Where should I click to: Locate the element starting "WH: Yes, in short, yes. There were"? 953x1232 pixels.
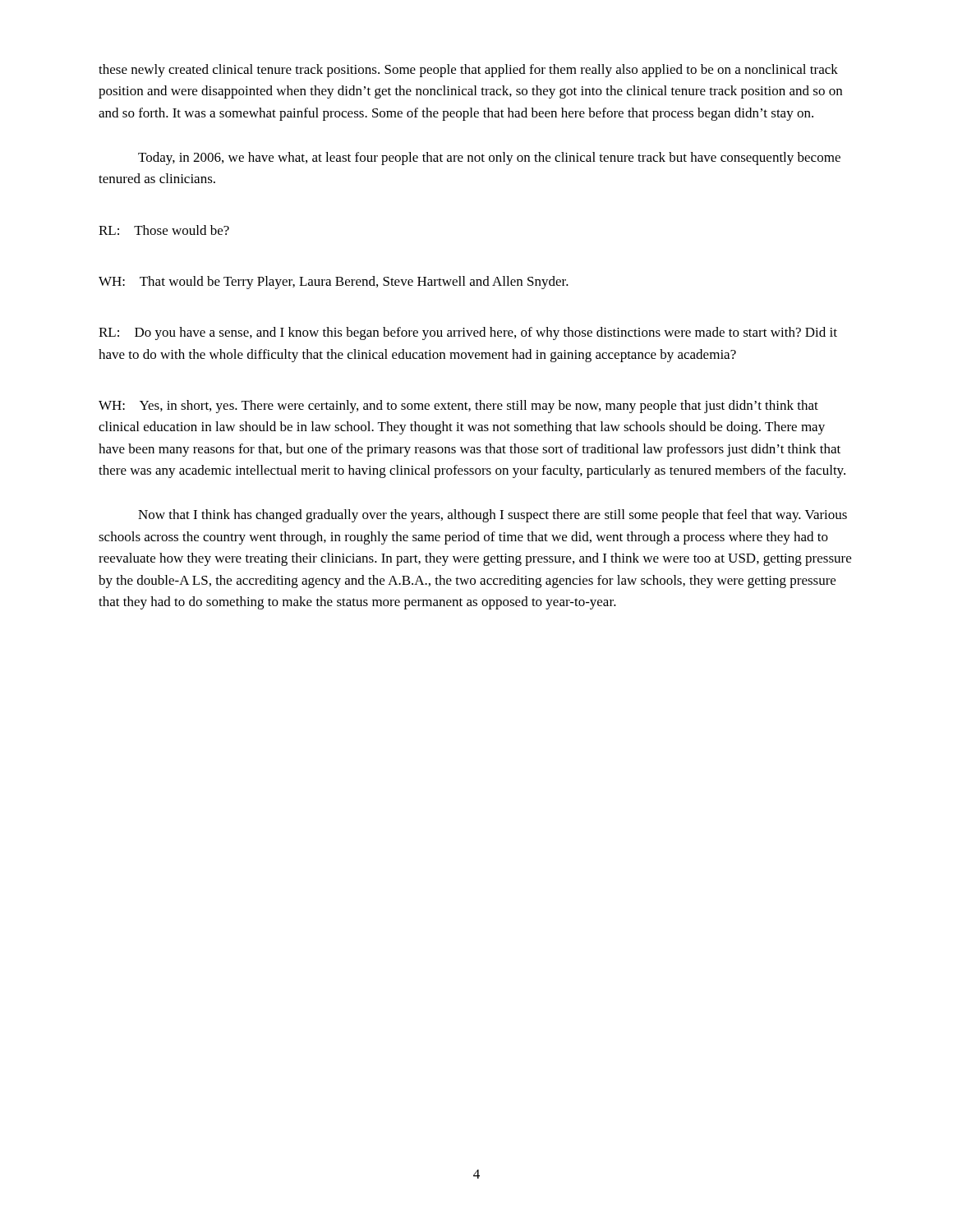pos(472,438)
